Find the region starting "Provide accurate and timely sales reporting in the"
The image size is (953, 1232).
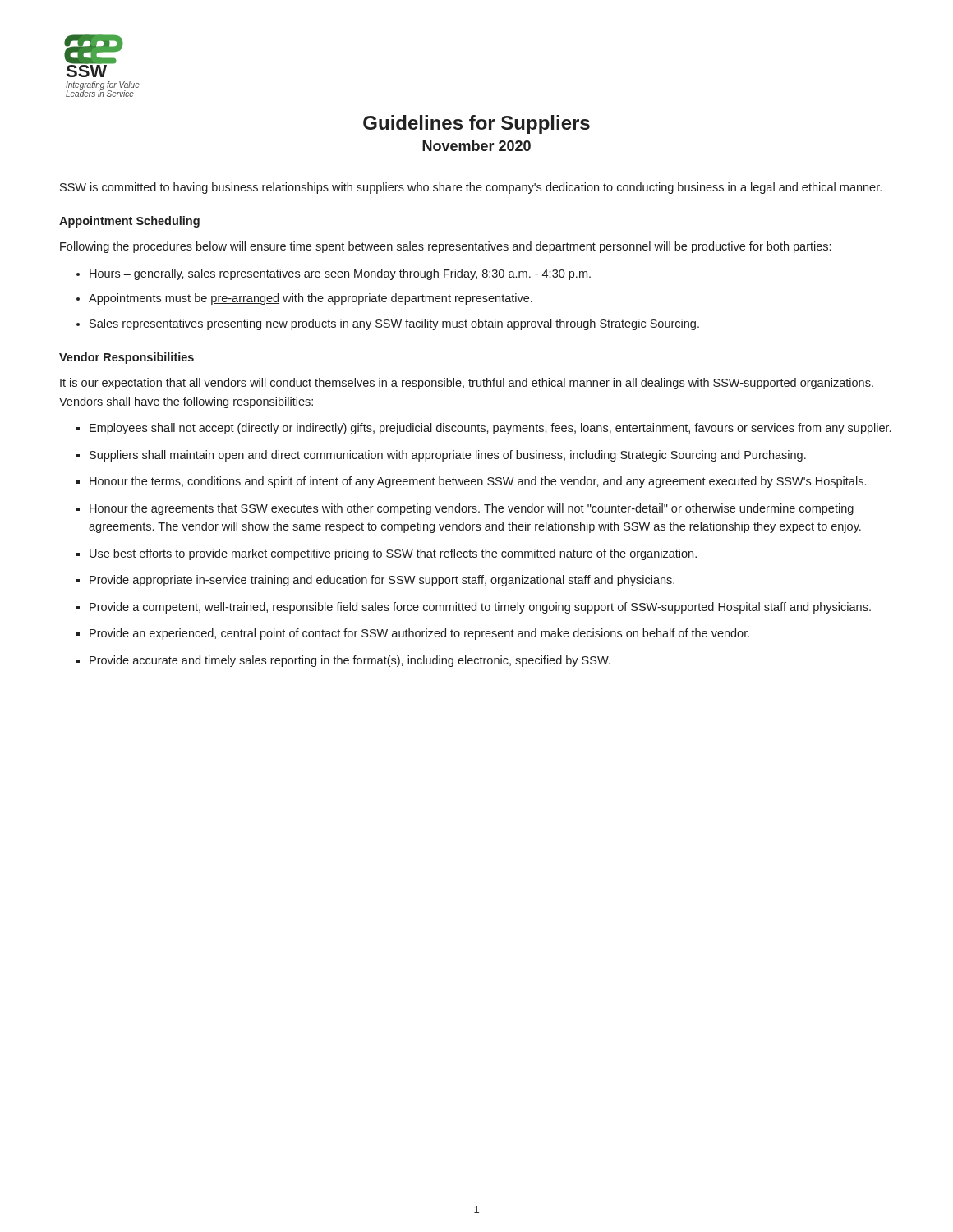(x=350, y=660)
